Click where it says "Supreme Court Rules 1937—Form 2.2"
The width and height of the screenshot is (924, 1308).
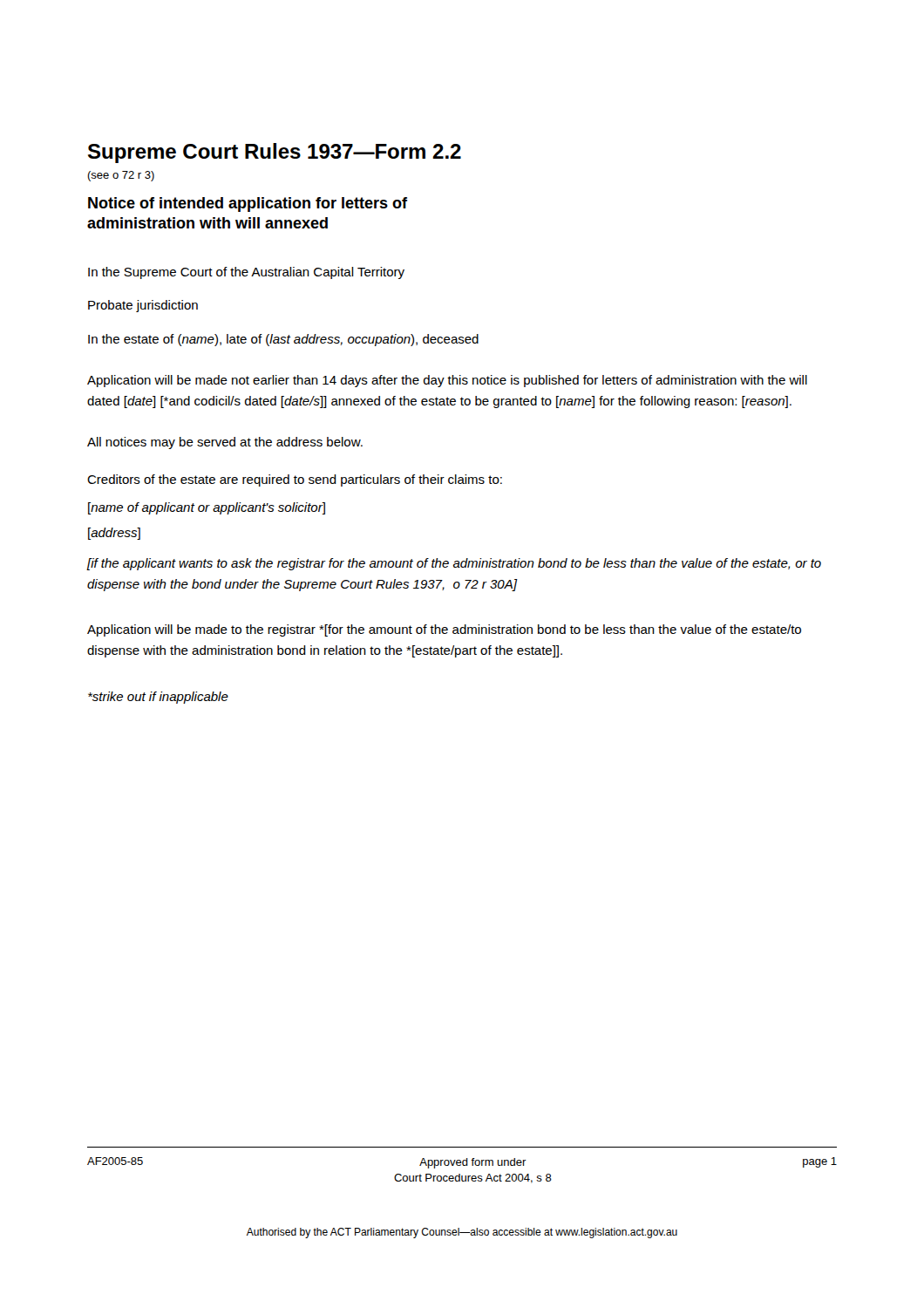pos(274,151)
